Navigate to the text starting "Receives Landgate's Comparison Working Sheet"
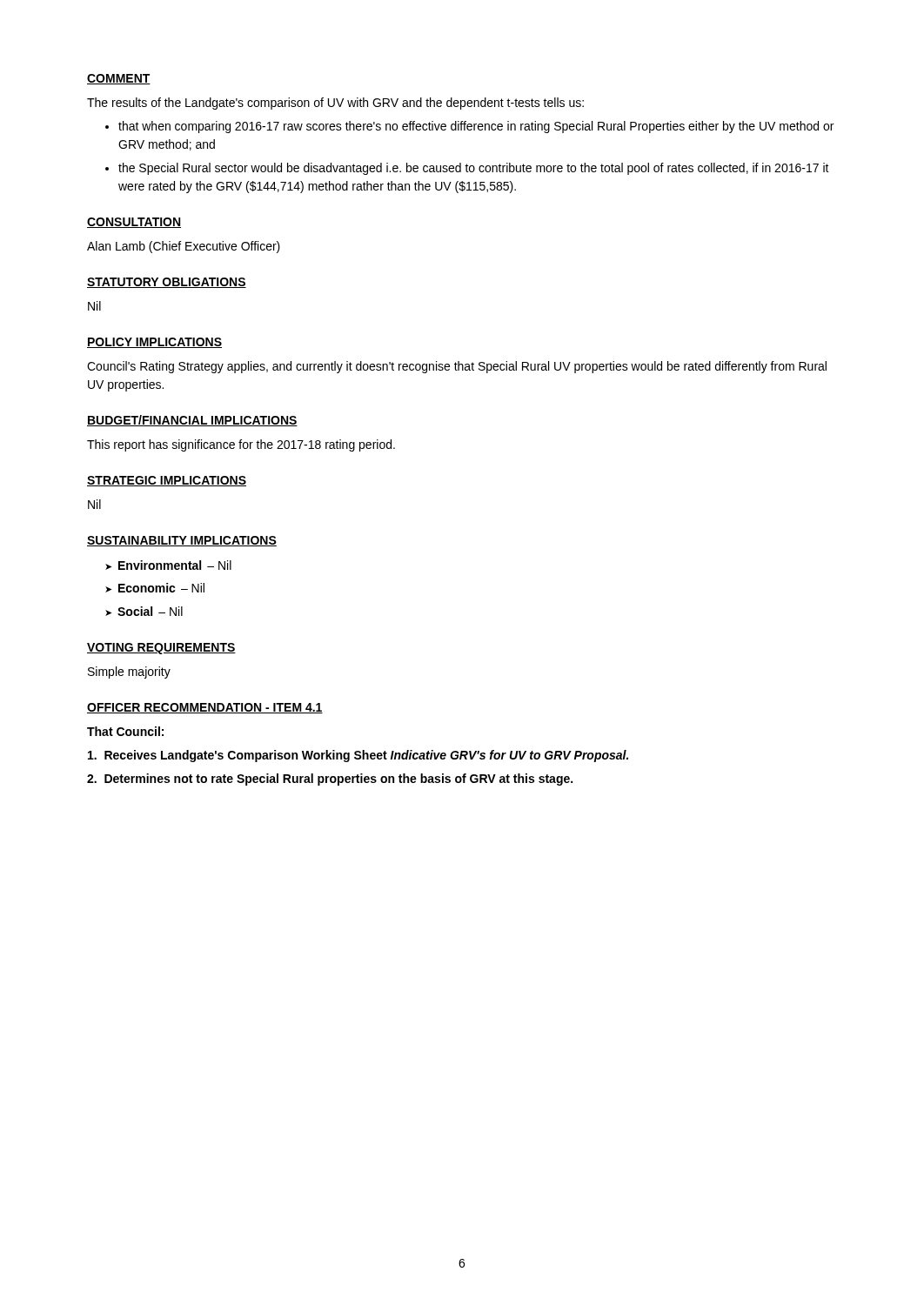The width and height of the screenshot is (924, 1305). 358,755
